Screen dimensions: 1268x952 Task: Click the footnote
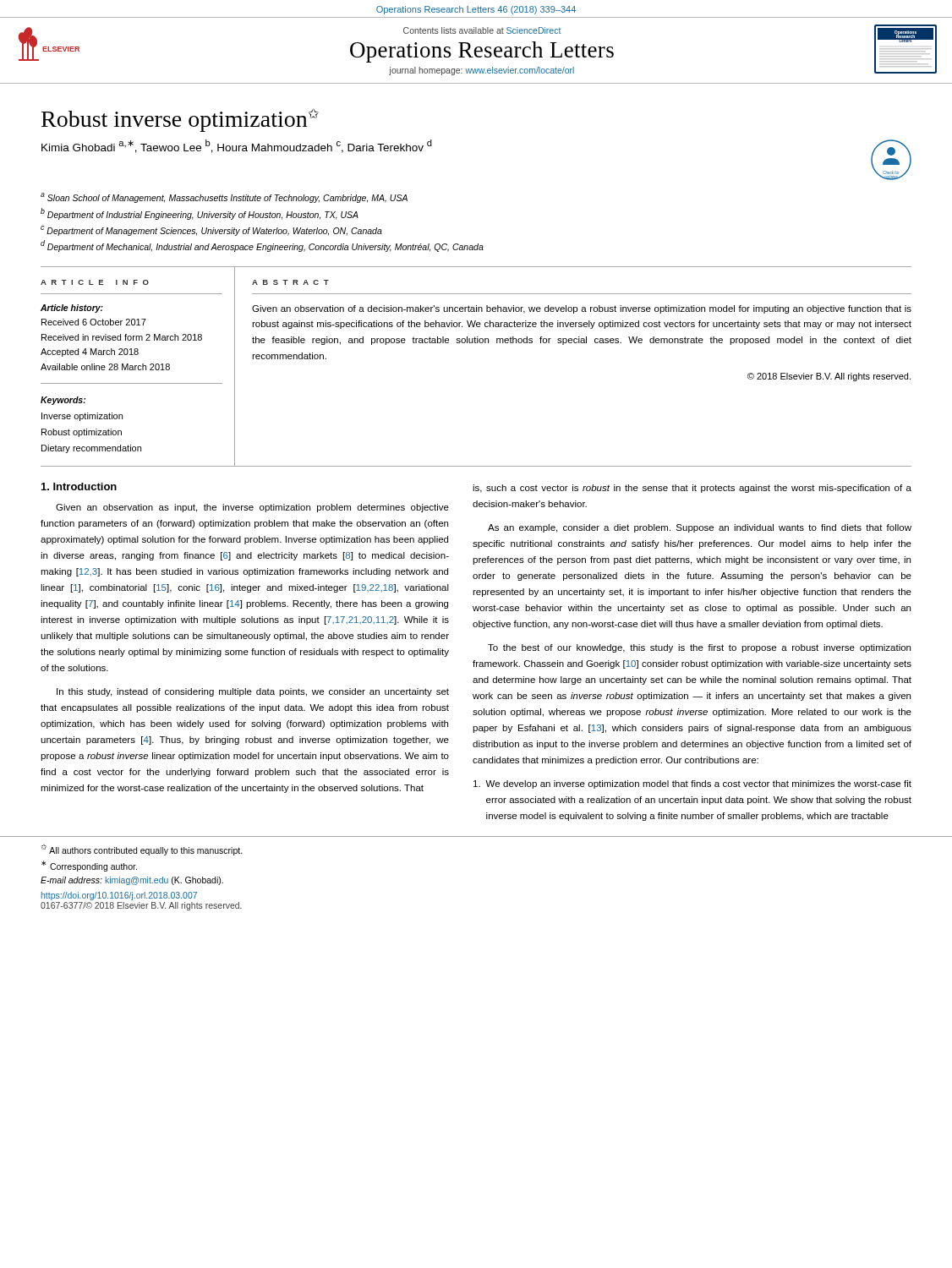coord(476,864)
